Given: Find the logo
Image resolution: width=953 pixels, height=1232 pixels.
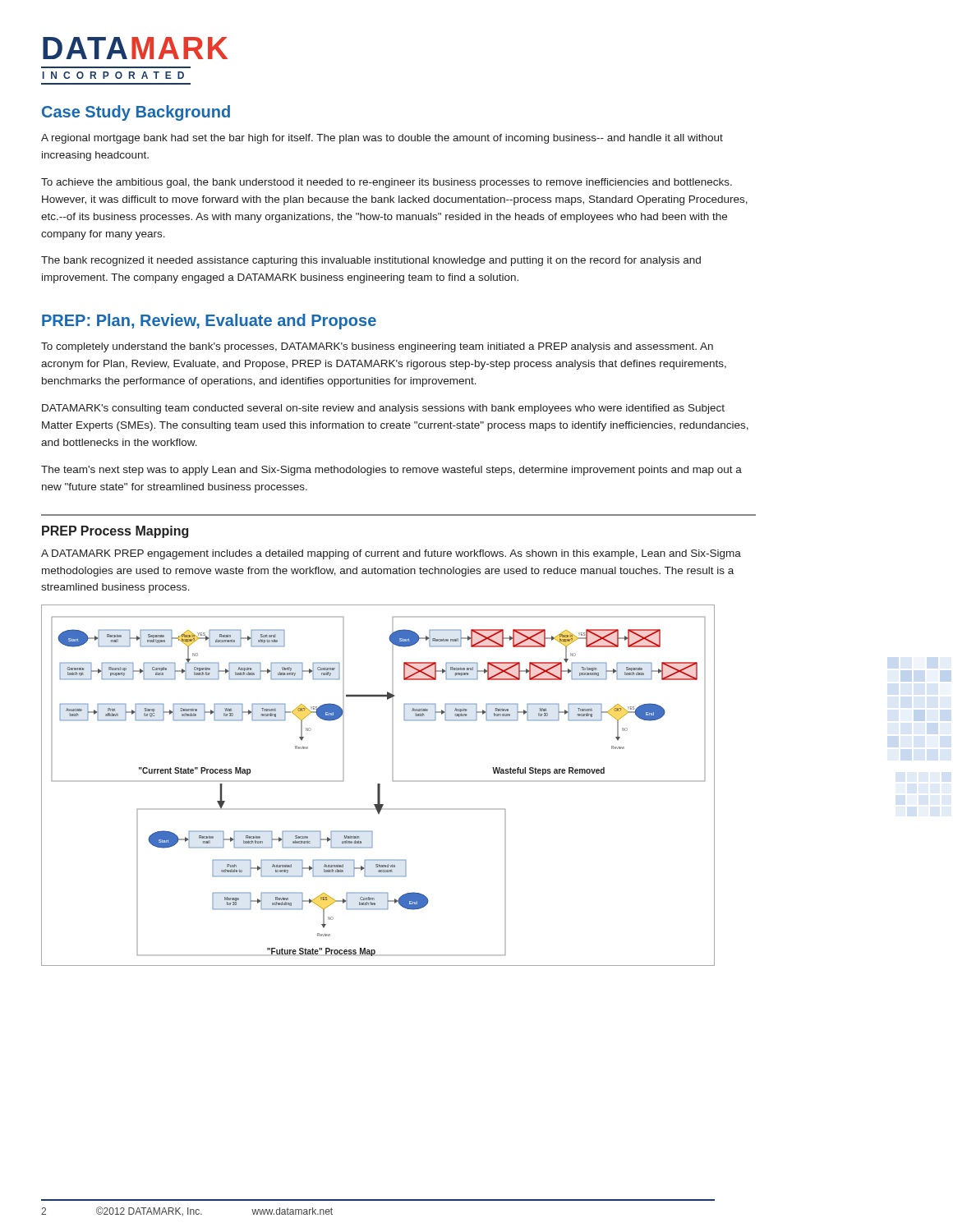Looking at the screenshot, I should coord(398,59).
